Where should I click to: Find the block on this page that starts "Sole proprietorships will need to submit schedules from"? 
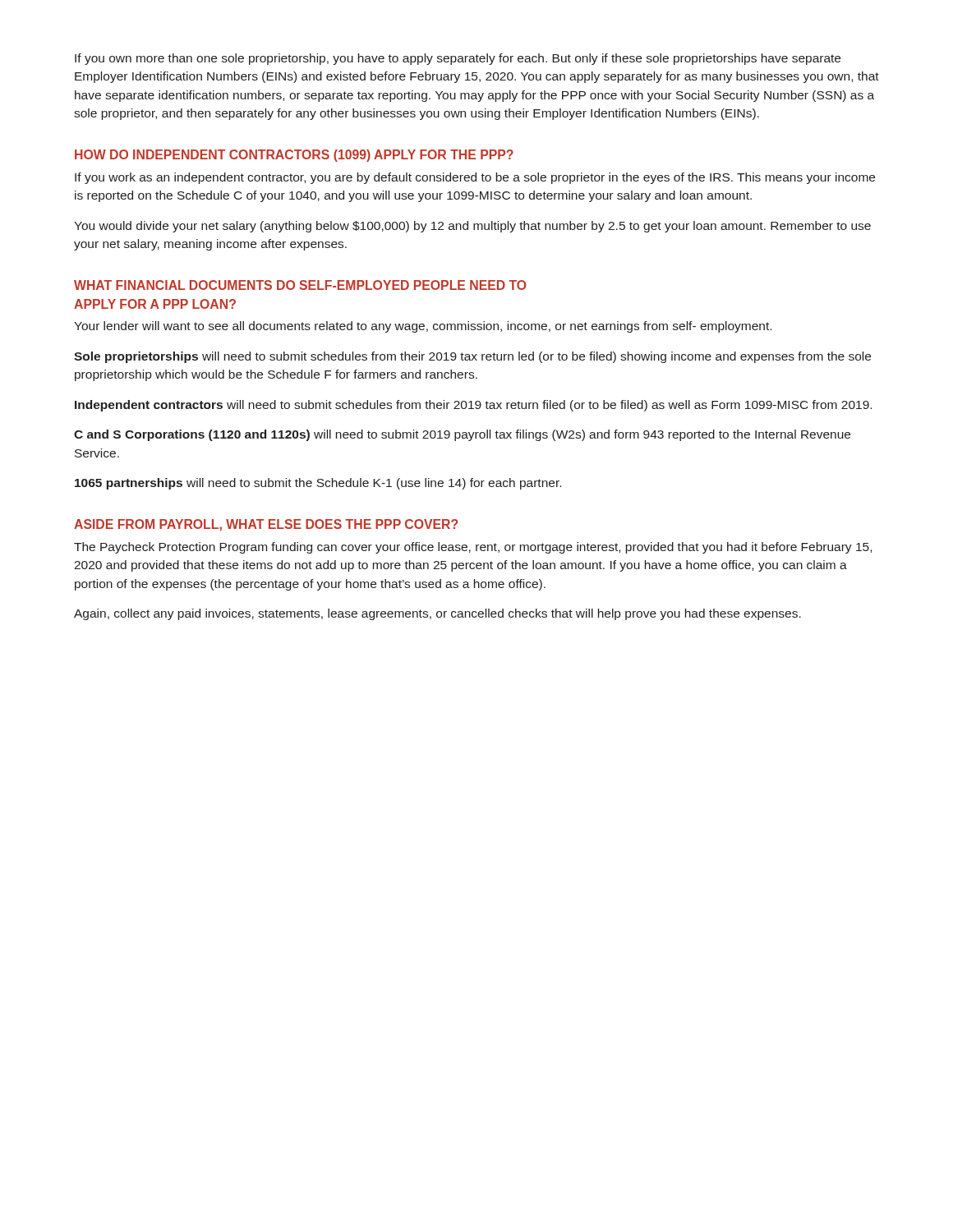[473, 365]
